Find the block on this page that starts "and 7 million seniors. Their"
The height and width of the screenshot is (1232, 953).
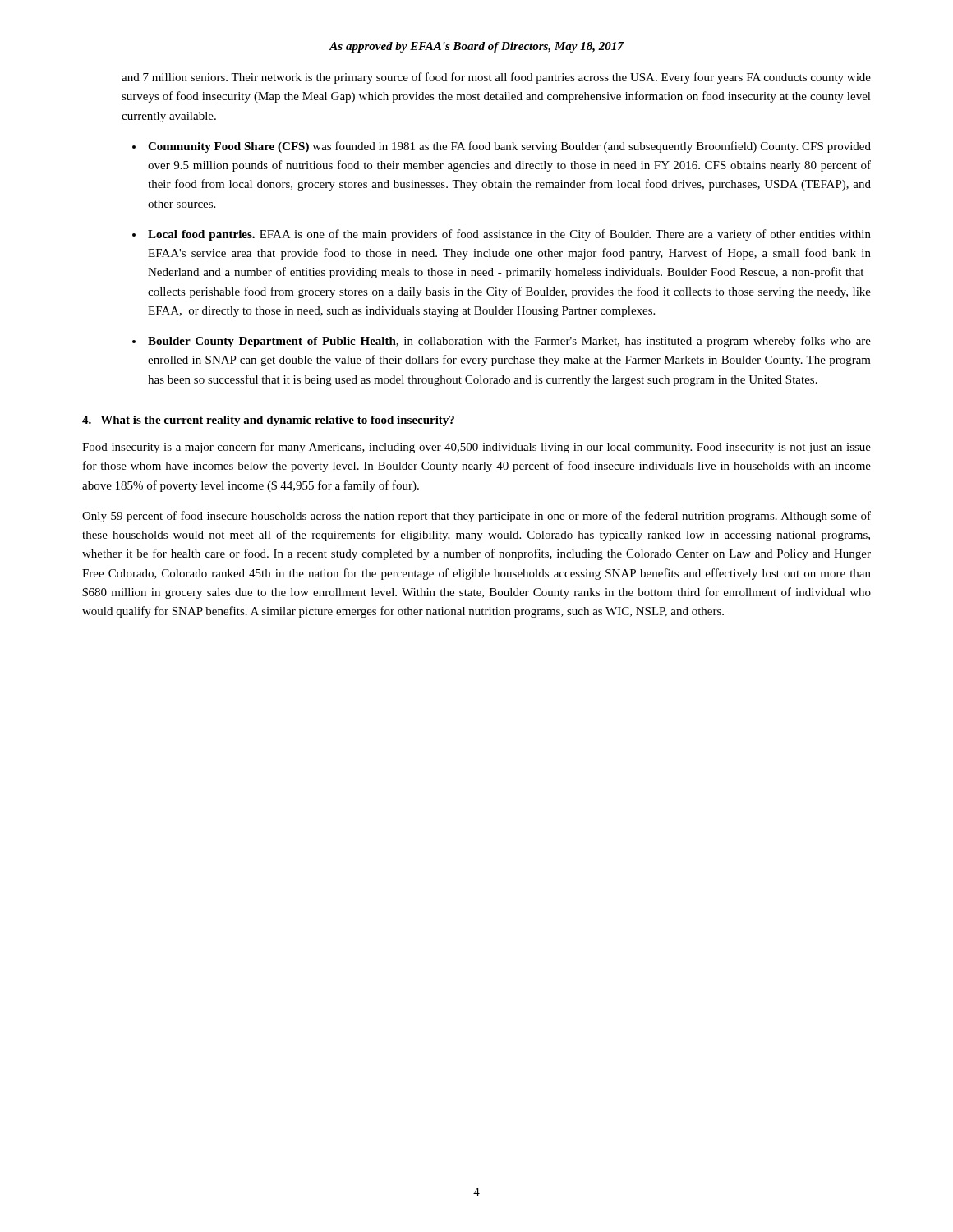pos(496,96)
